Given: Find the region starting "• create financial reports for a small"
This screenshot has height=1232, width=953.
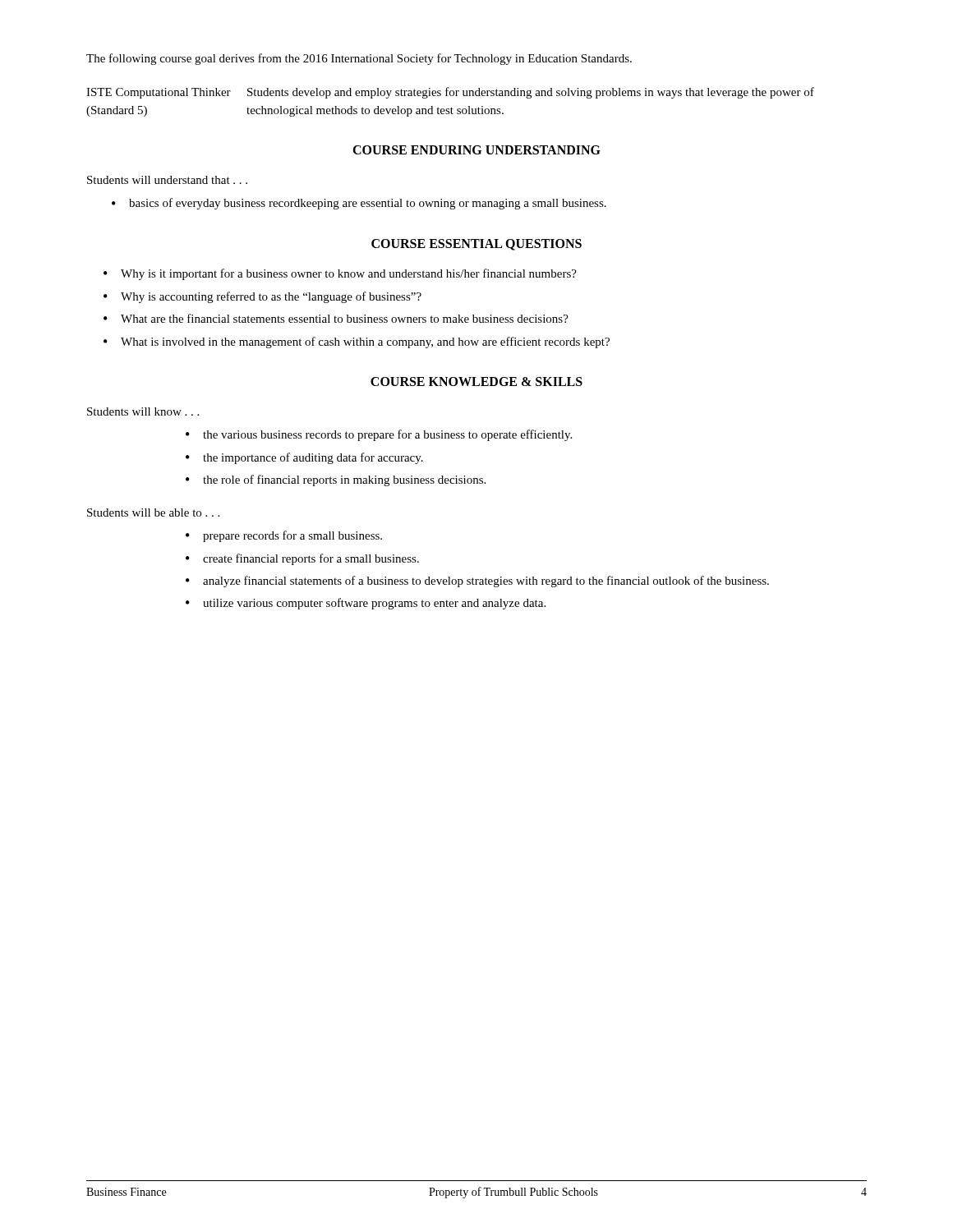Looking at the screenshot, I should tap(302, 559).
